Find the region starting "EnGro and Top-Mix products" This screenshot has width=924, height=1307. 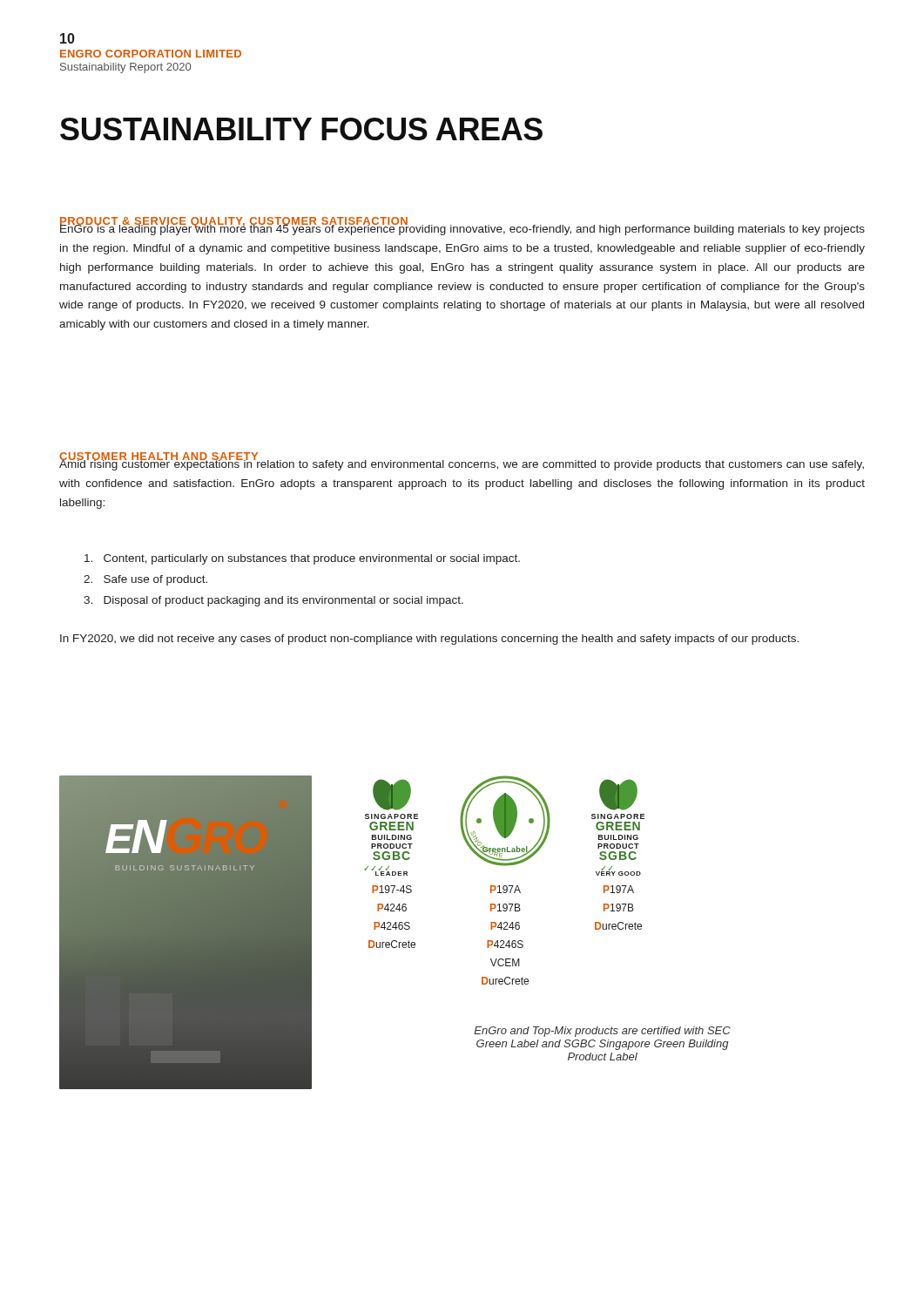[x=602, y=1043]
